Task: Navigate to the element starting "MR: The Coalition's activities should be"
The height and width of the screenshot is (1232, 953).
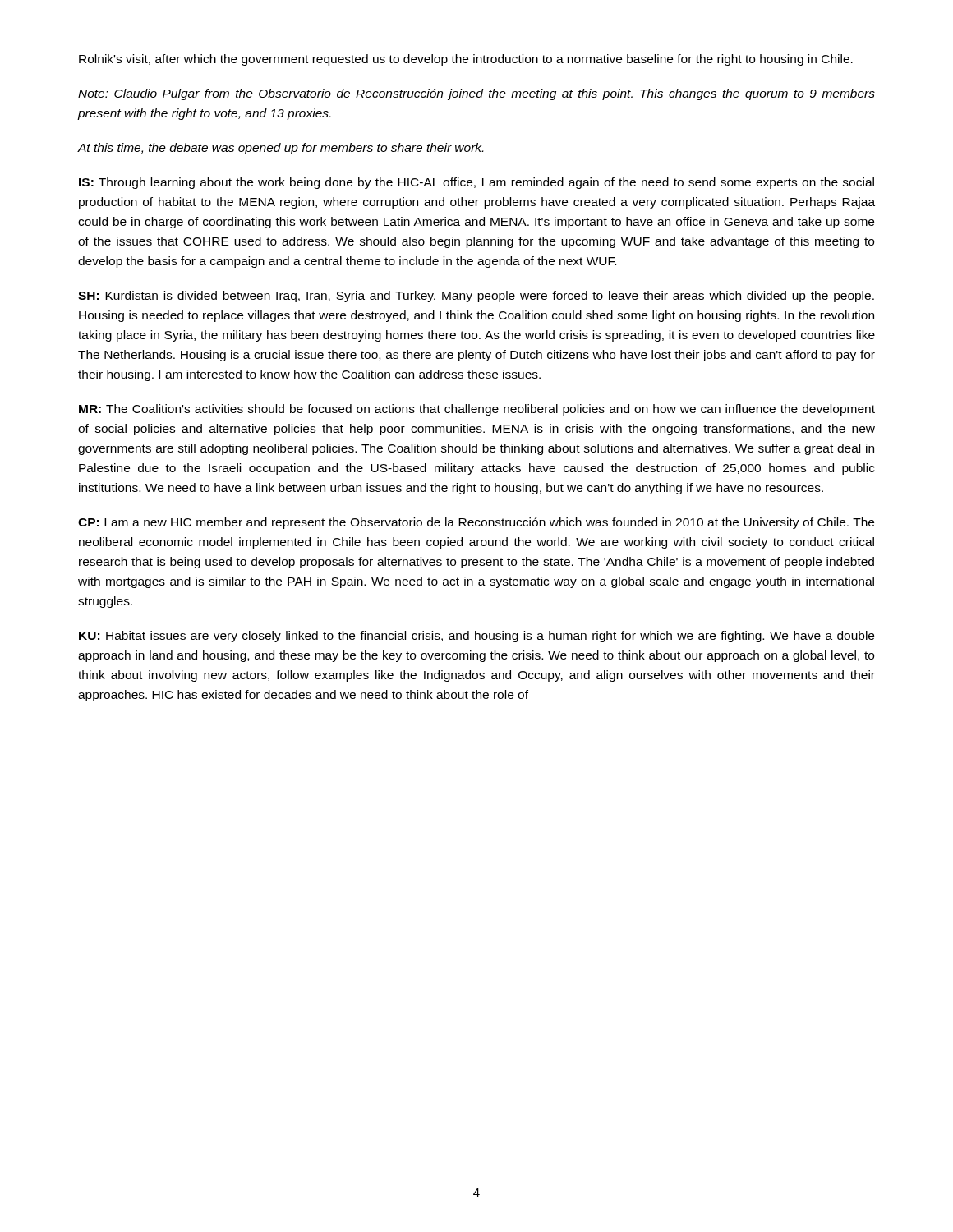Action: tap(476, 448)
